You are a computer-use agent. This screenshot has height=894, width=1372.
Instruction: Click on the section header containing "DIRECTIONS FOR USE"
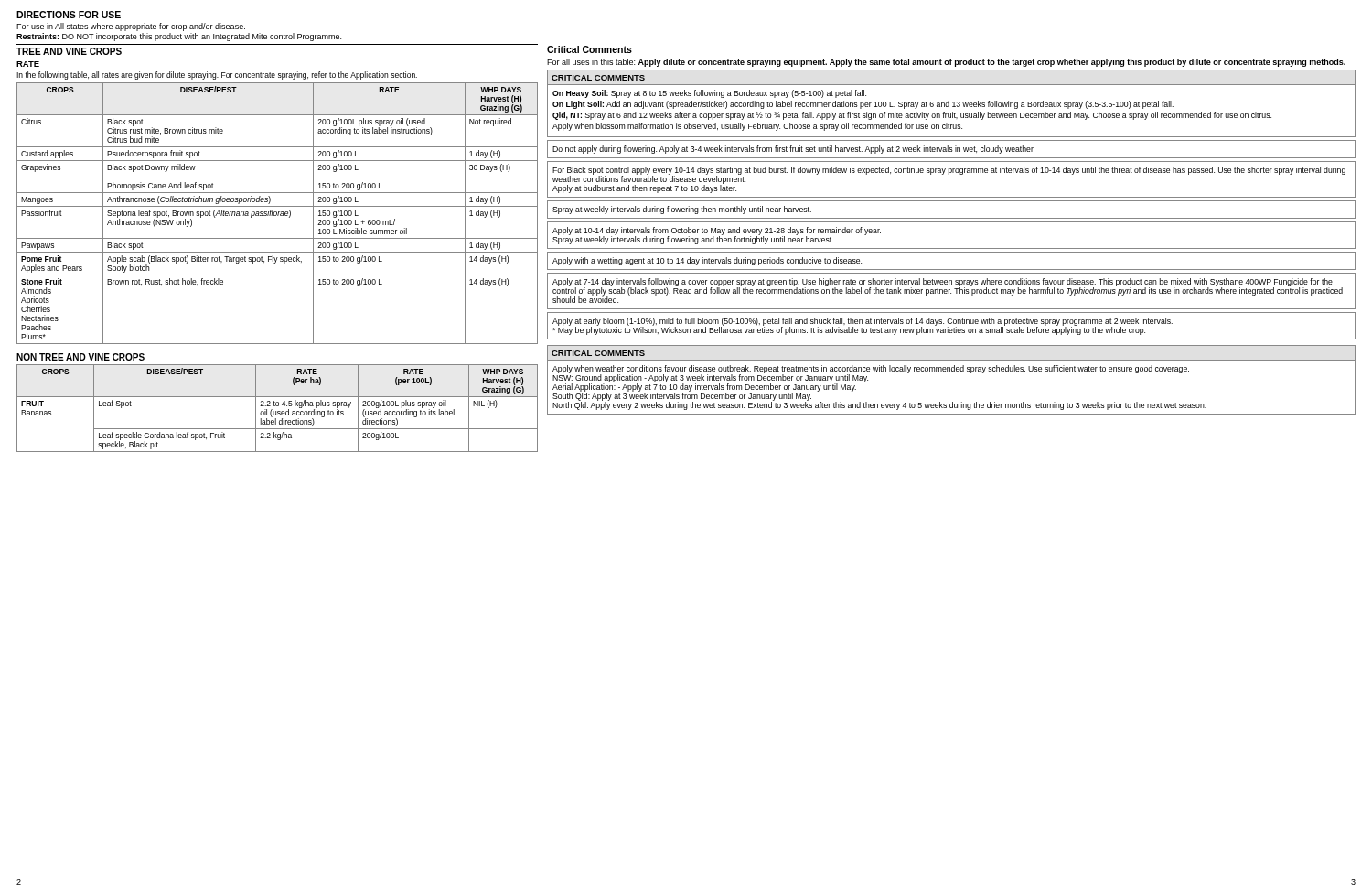[x=69, y=15]
